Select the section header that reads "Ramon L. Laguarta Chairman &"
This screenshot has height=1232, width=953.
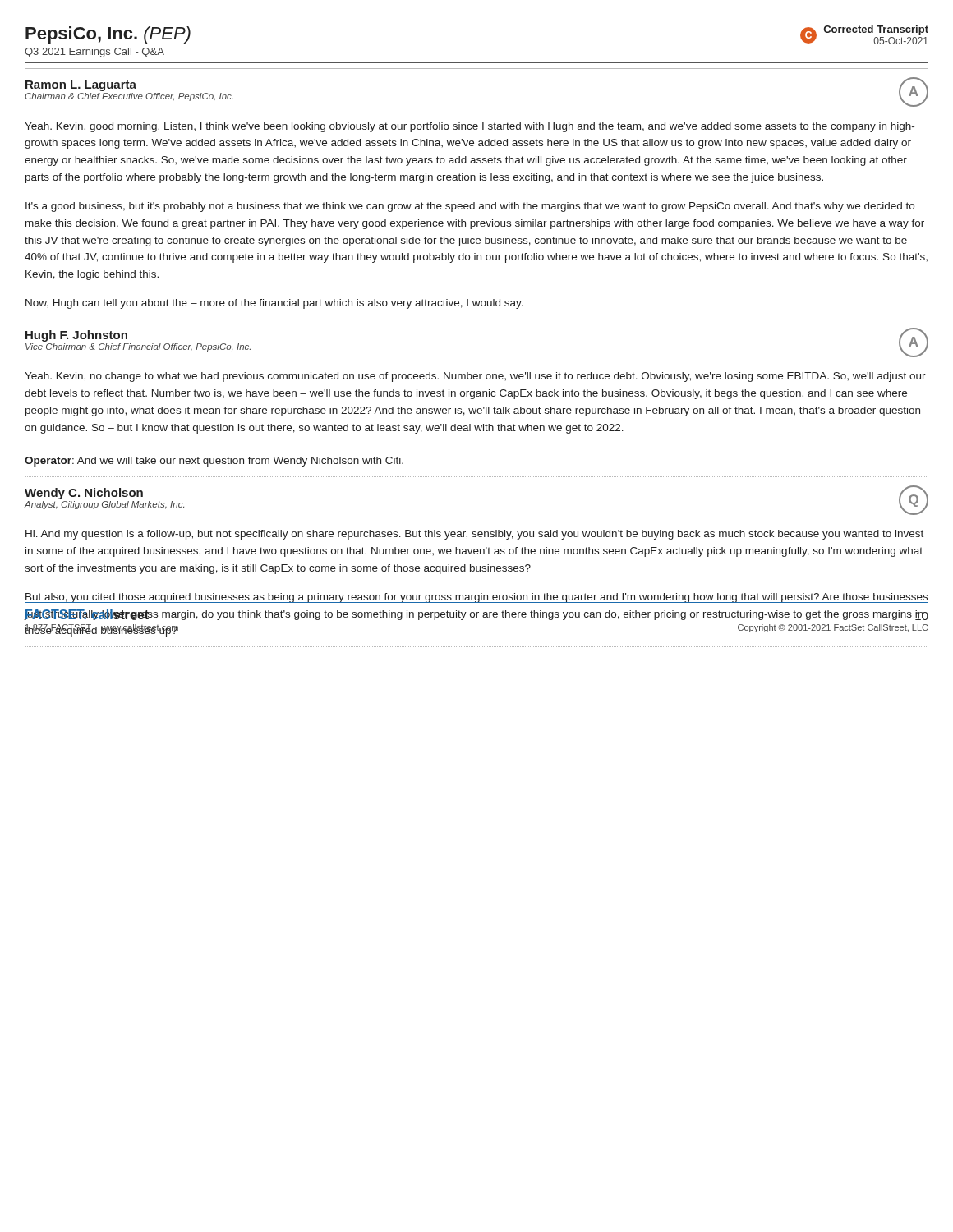point(106,93)
